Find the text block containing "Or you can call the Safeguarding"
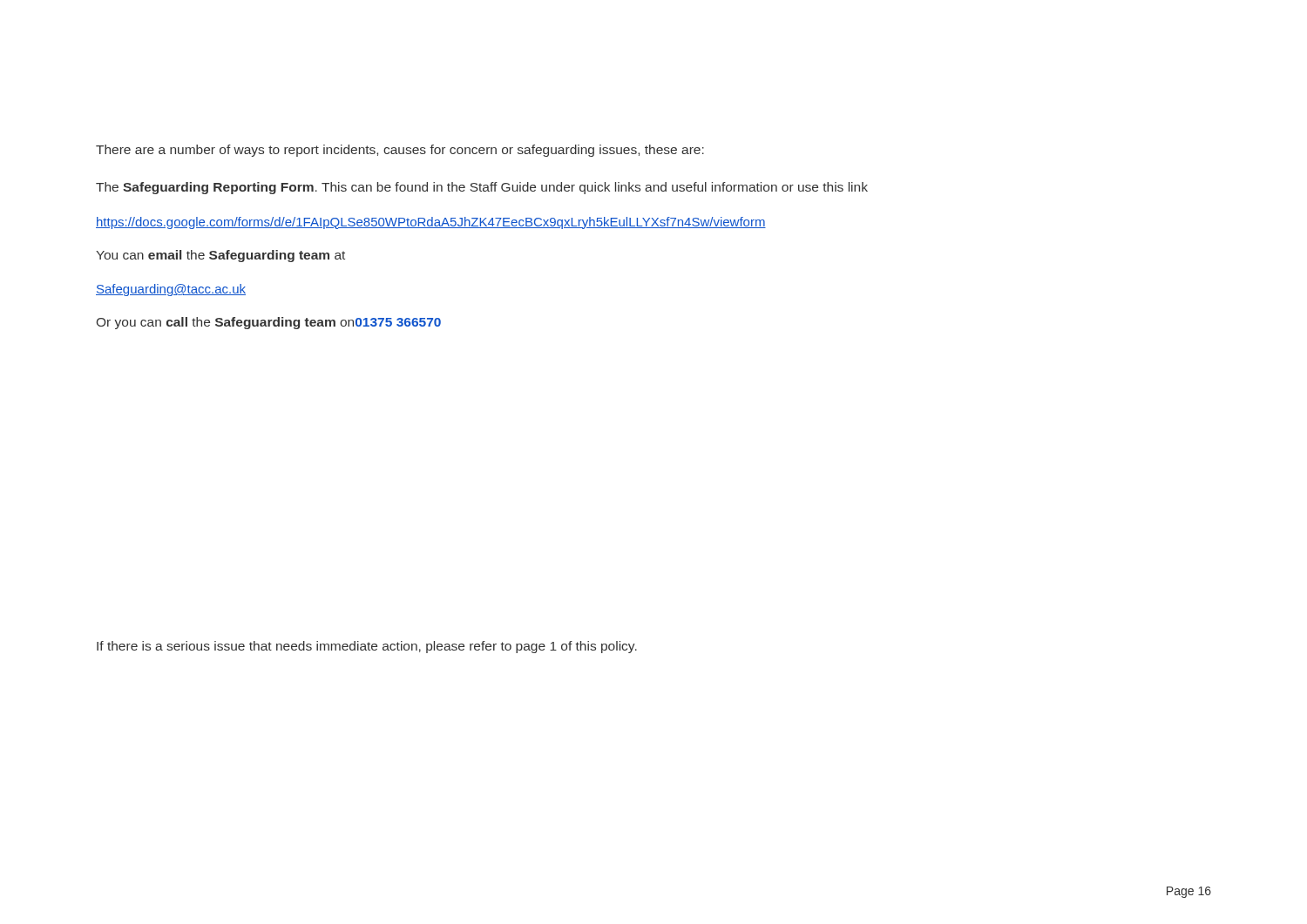 [x=269, y=322]
